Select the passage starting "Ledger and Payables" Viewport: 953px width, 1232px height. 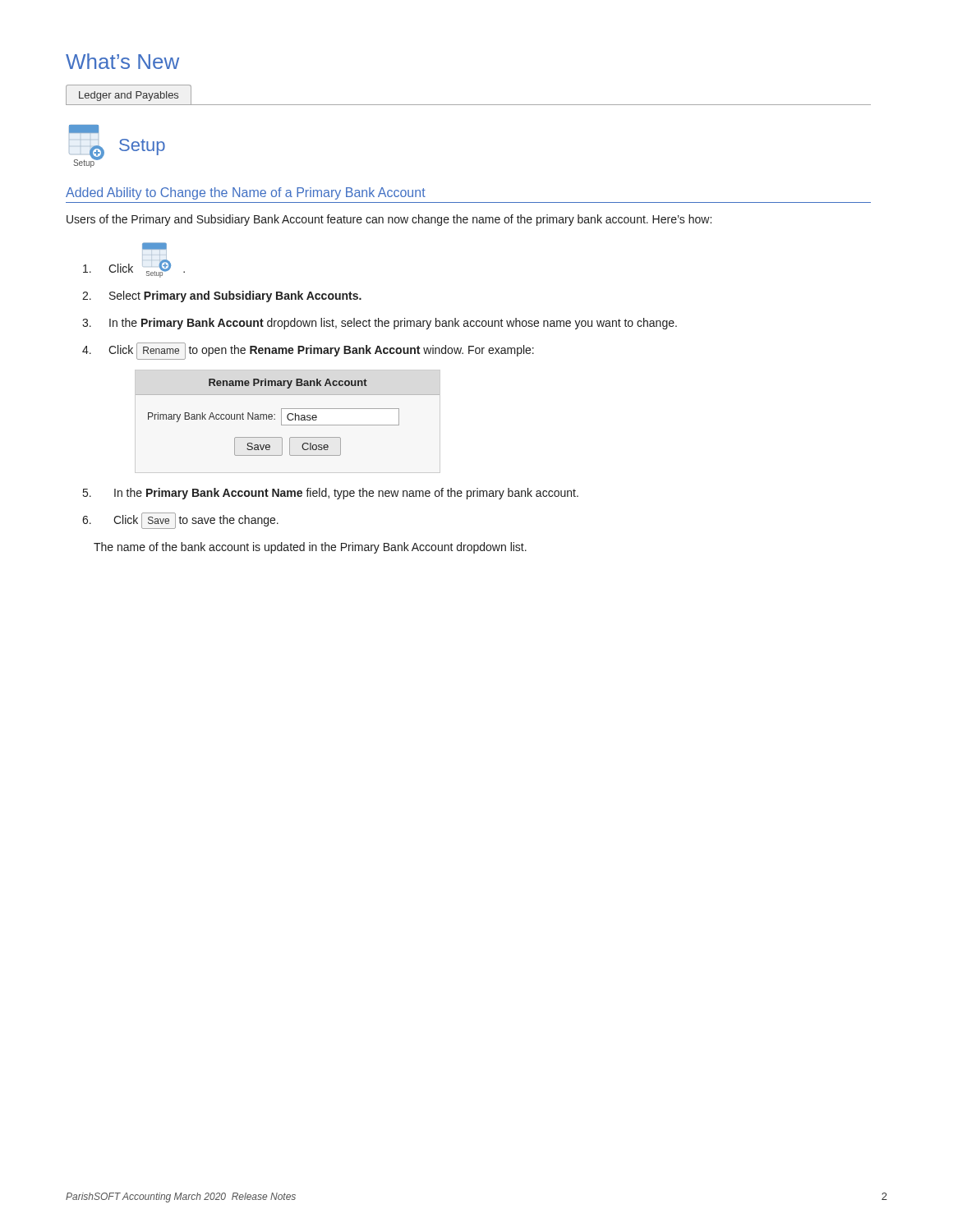click(468, 95)
